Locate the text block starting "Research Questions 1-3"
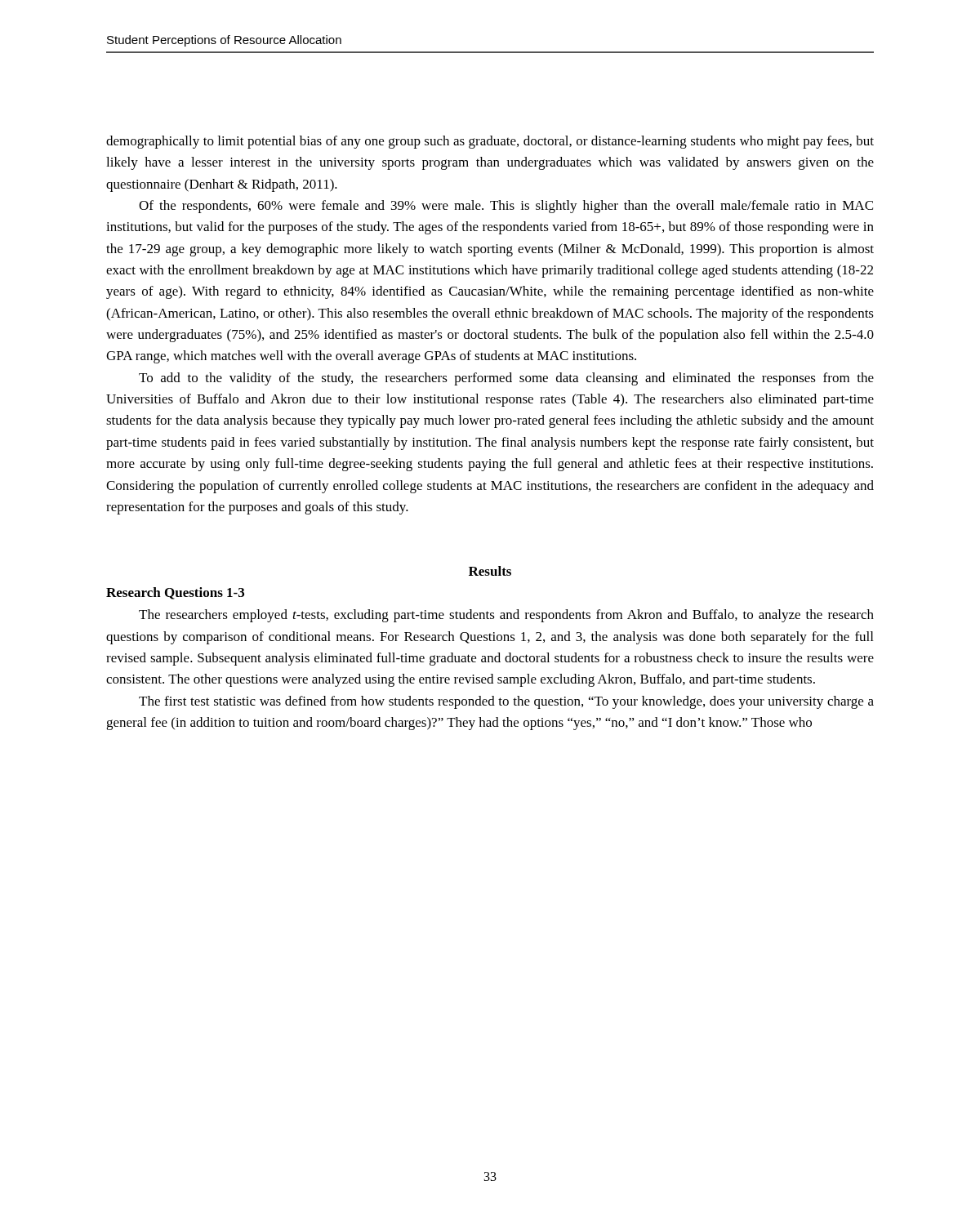The image size is (980, 1225). [175, 593]
